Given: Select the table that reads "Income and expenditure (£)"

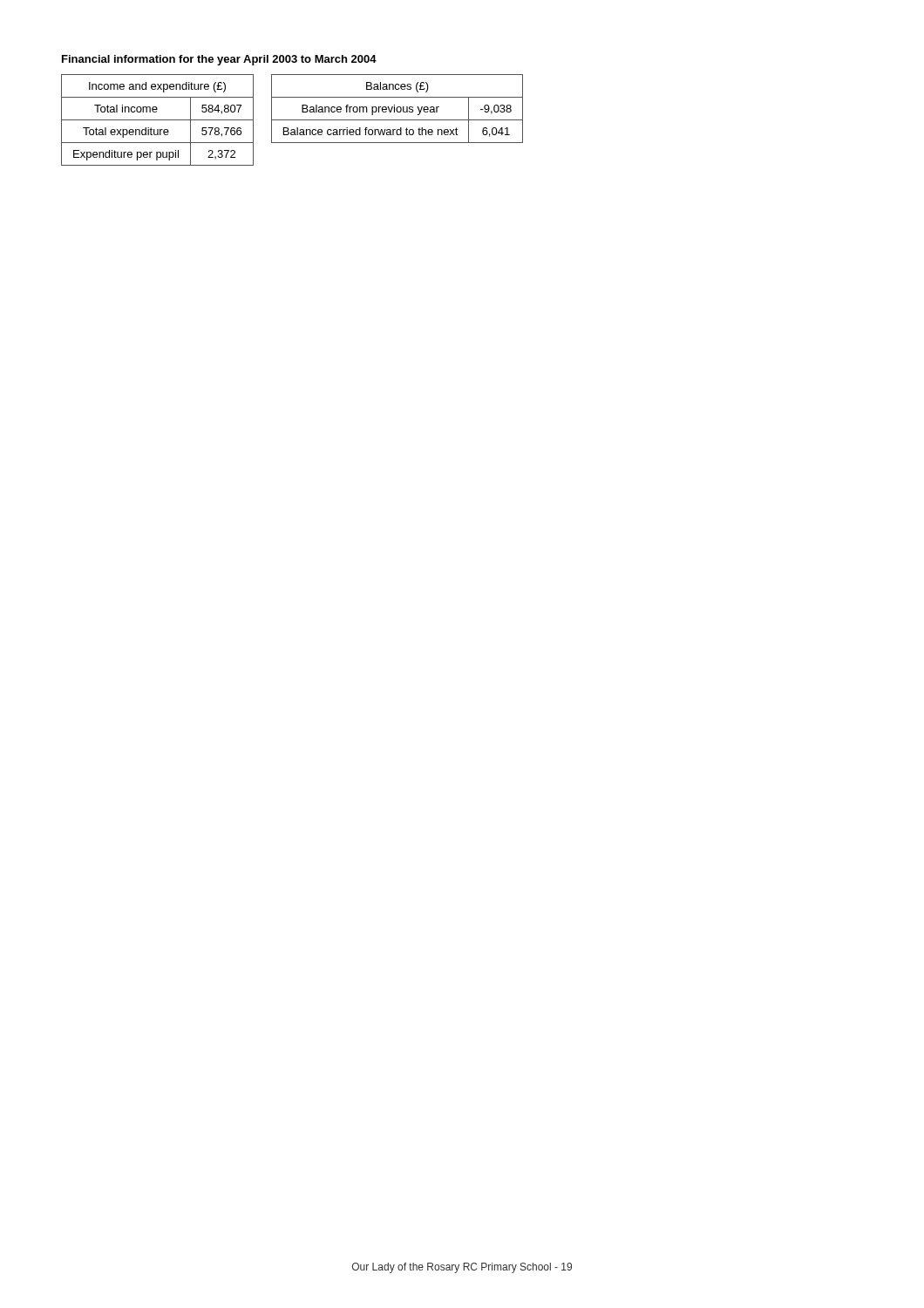Looking at the screenshot, I should (x=157, y=120).
